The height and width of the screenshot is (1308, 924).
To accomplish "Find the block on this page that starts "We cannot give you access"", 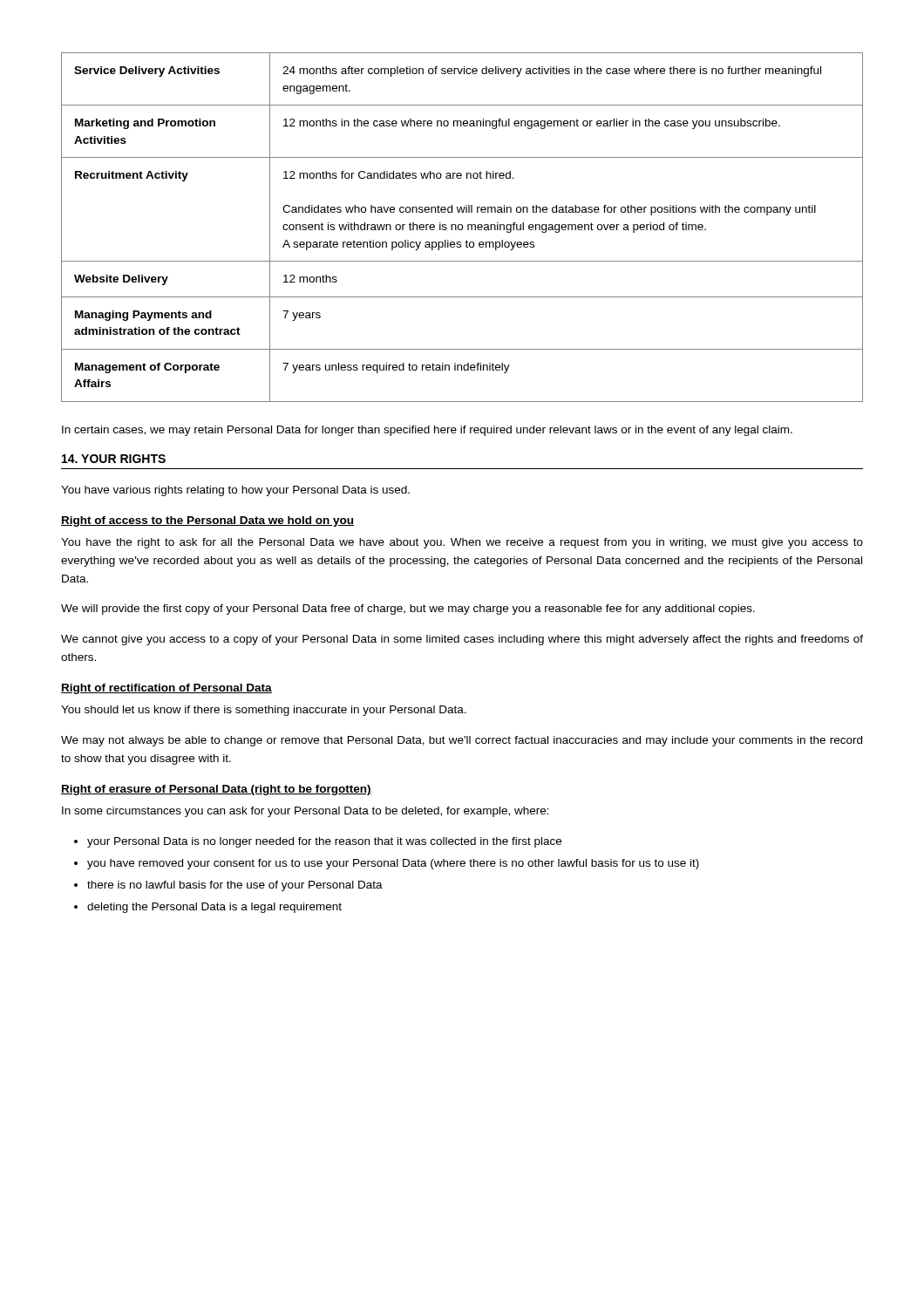I will tap(462, 648).
